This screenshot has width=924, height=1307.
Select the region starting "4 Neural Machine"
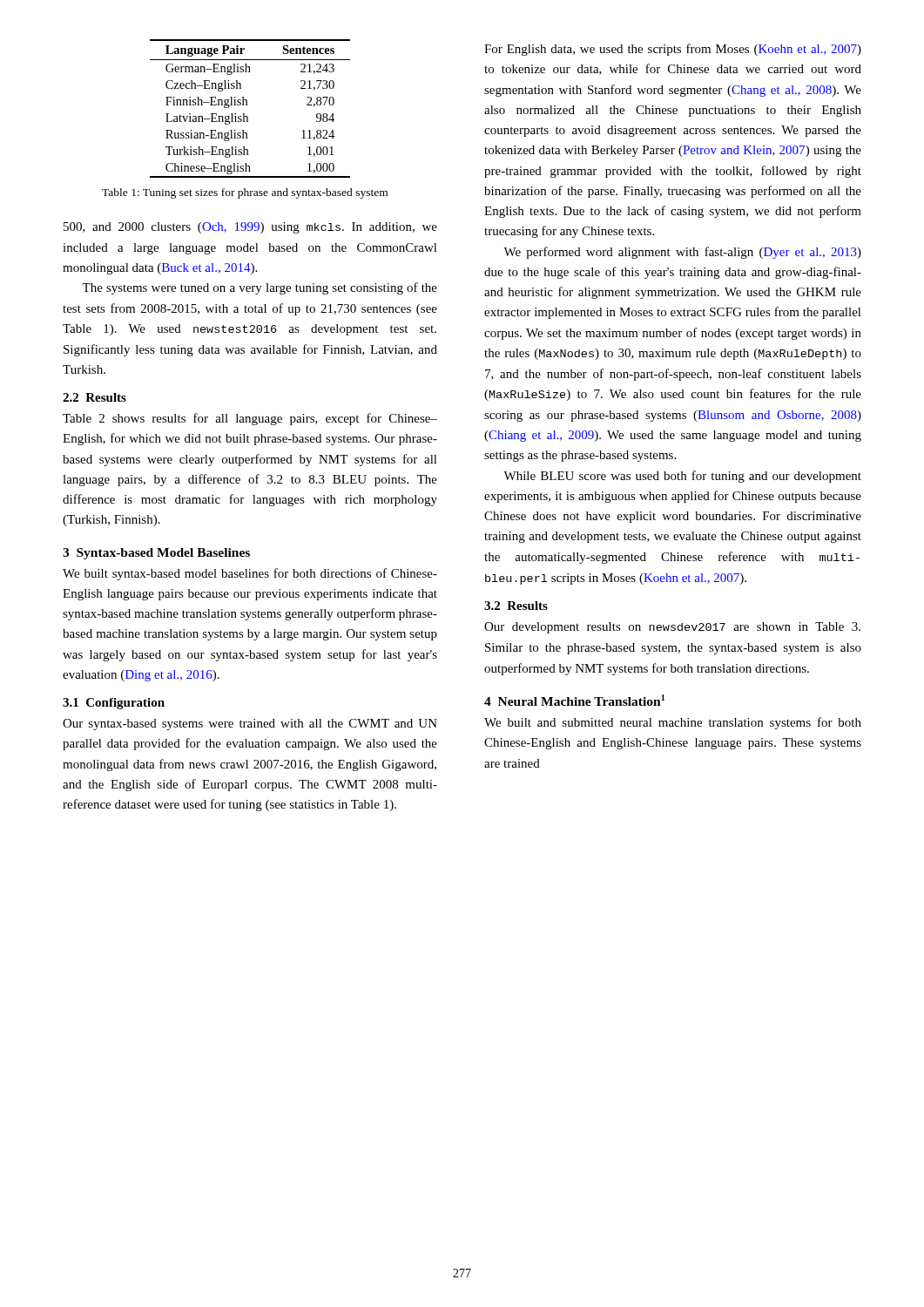575,700
